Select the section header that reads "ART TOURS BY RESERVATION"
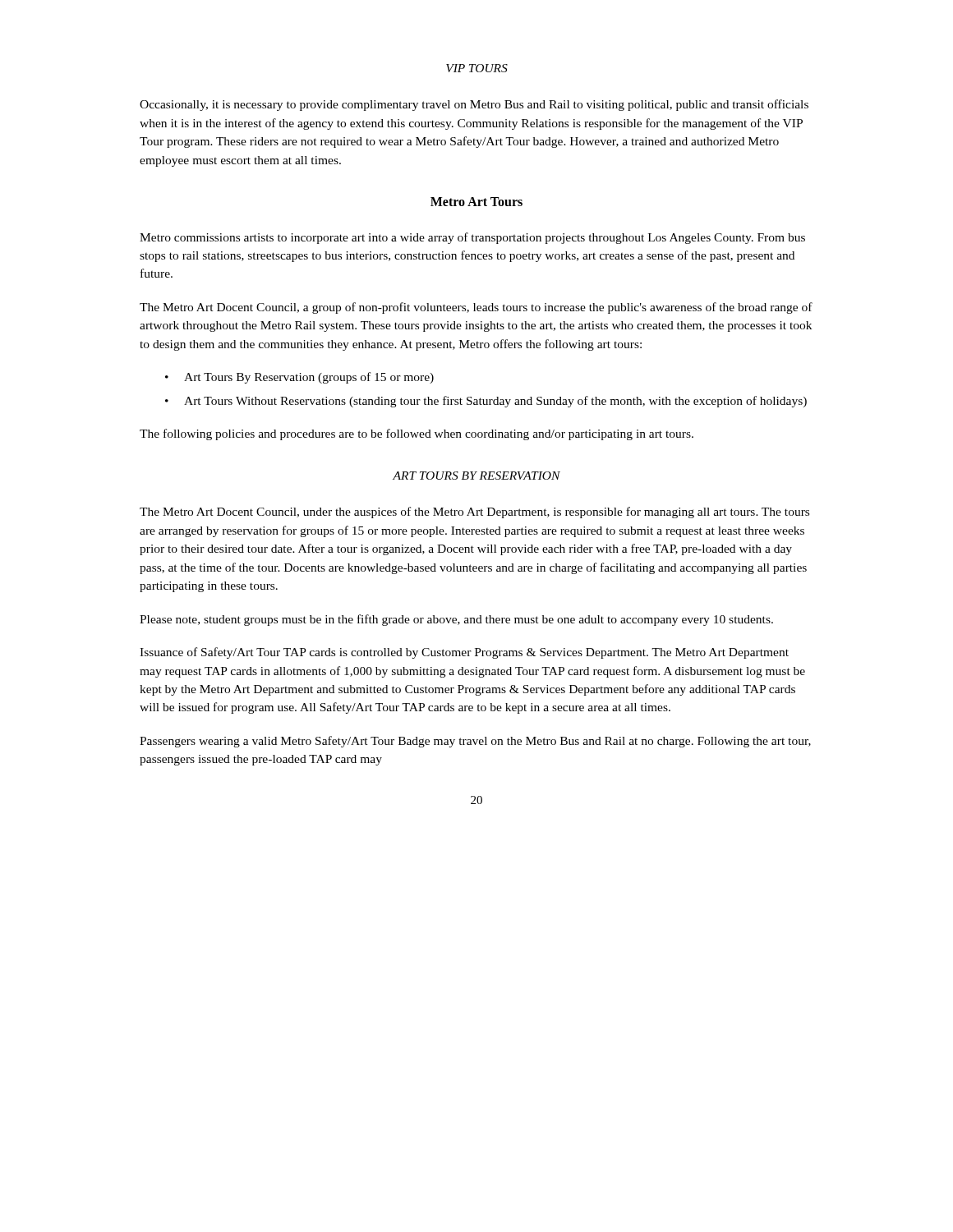Screen dimensions: 1232x953 (x=476, y=475)
